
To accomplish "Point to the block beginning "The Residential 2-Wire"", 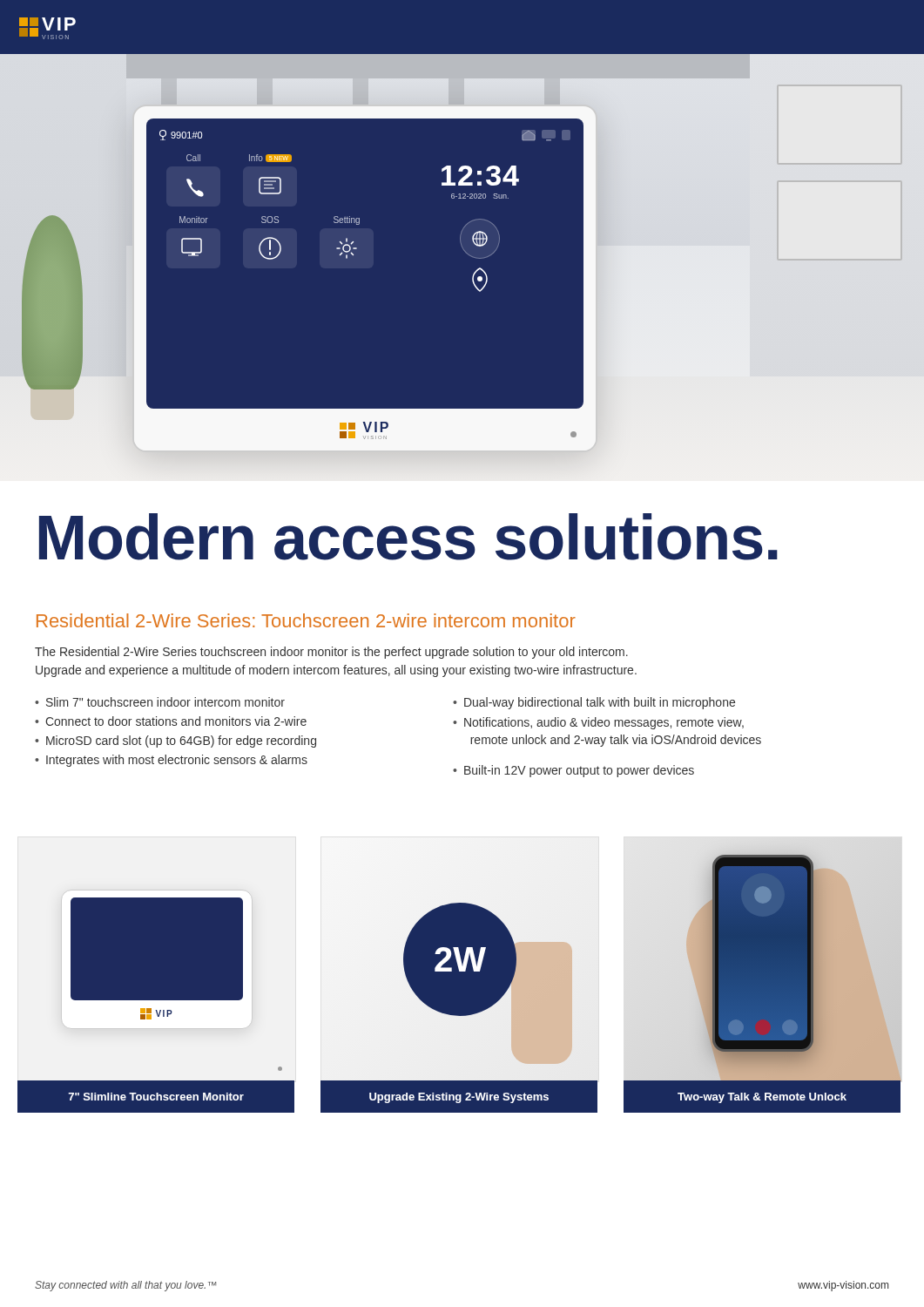I will coord(462,661).
